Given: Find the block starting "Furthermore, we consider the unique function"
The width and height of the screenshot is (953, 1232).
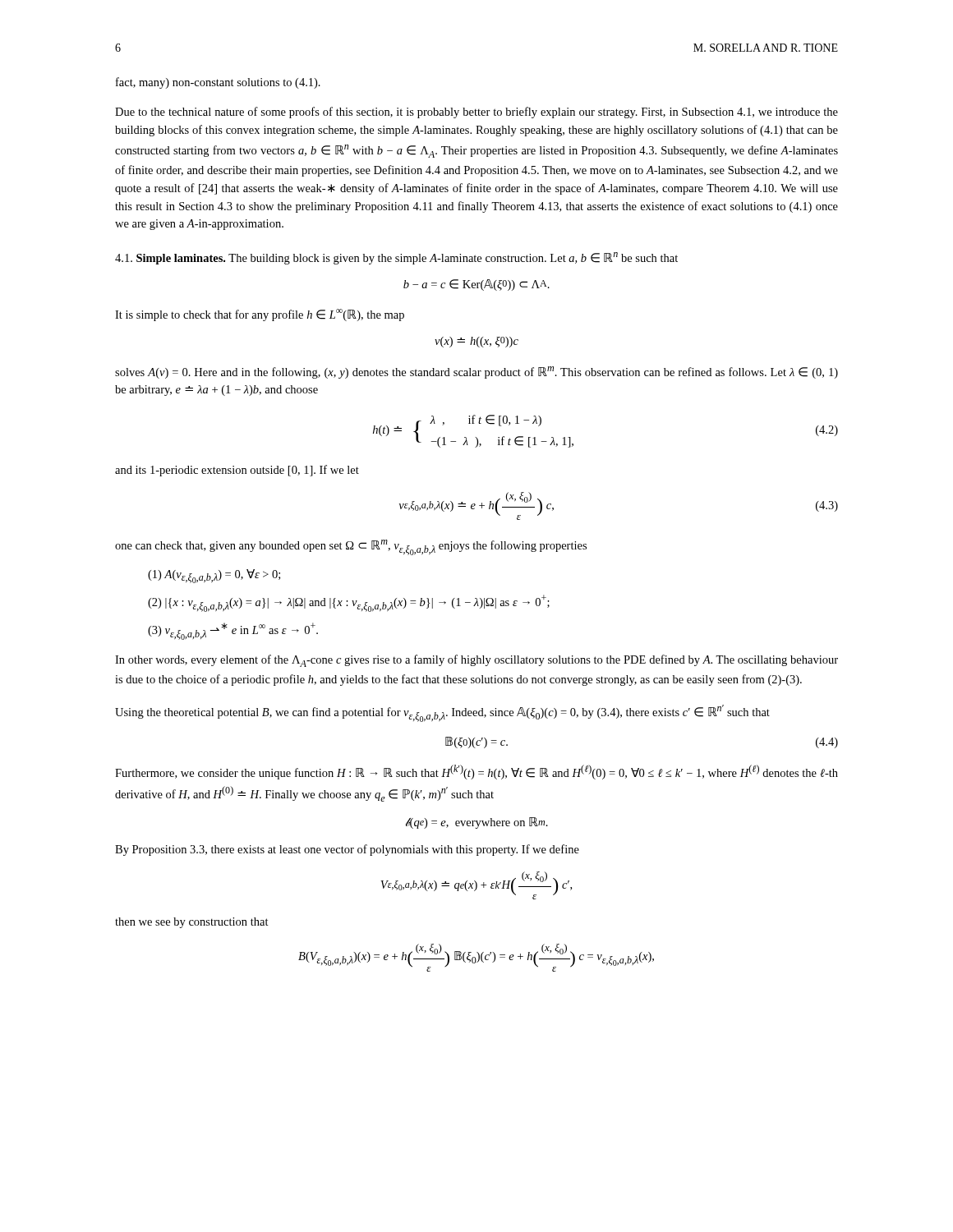Looking at the screenshot, I should point(476,783).
